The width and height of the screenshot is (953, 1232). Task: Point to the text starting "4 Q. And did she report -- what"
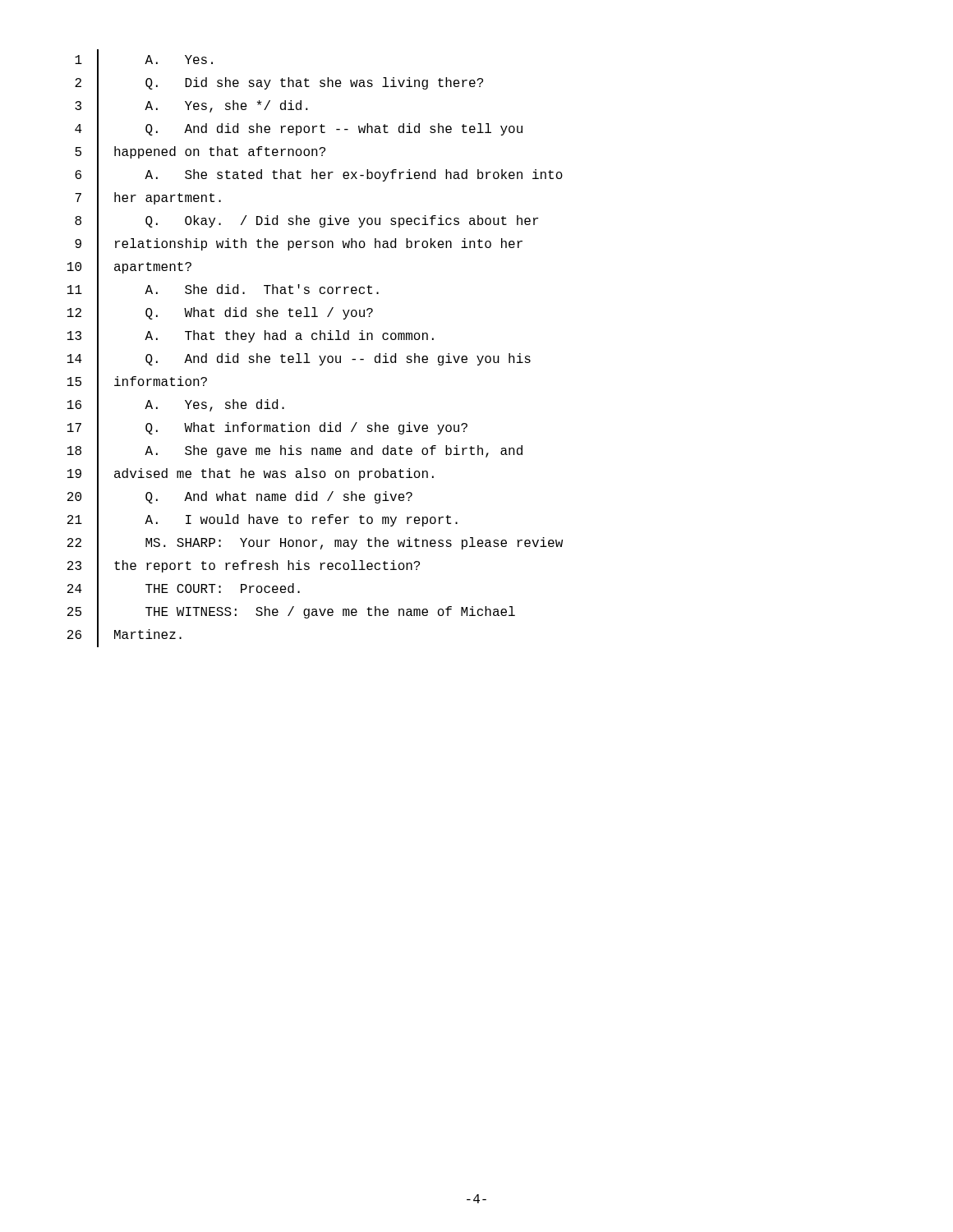[x=476, y=130]
